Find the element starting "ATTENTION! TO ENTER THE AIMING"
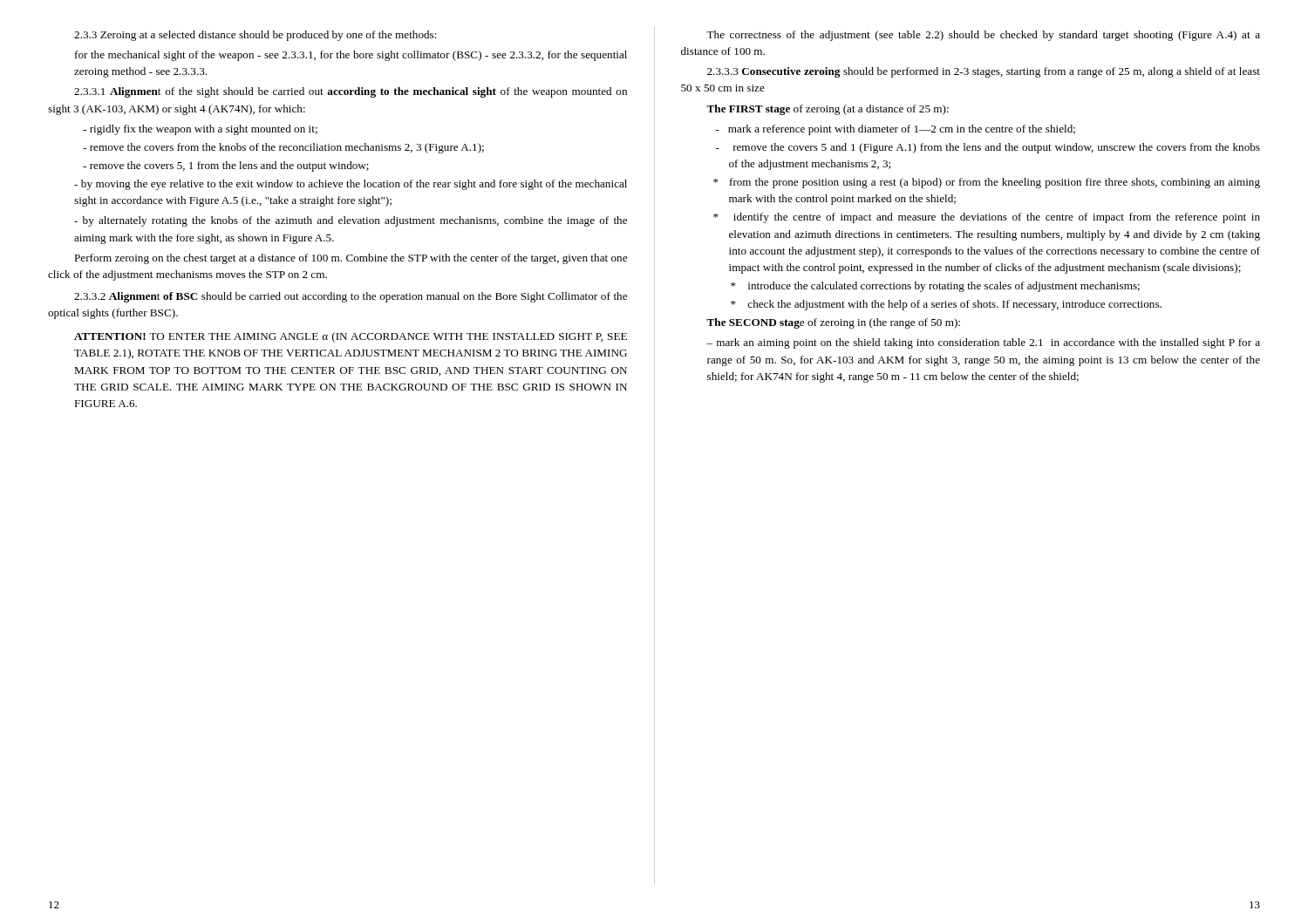 [338, 370]
